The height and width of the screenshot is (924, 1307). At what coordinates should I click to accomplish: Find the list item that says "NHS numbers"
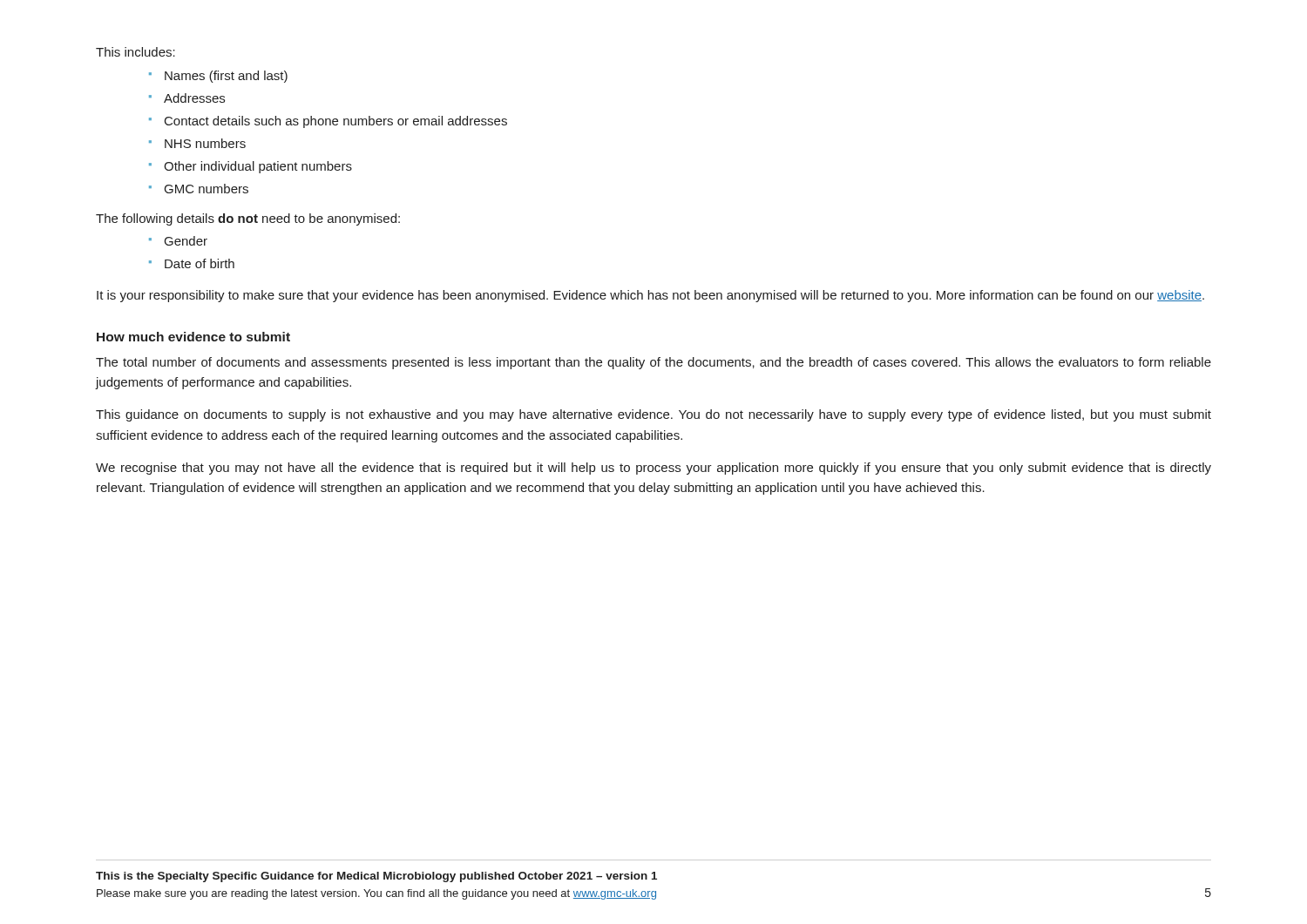197,143
